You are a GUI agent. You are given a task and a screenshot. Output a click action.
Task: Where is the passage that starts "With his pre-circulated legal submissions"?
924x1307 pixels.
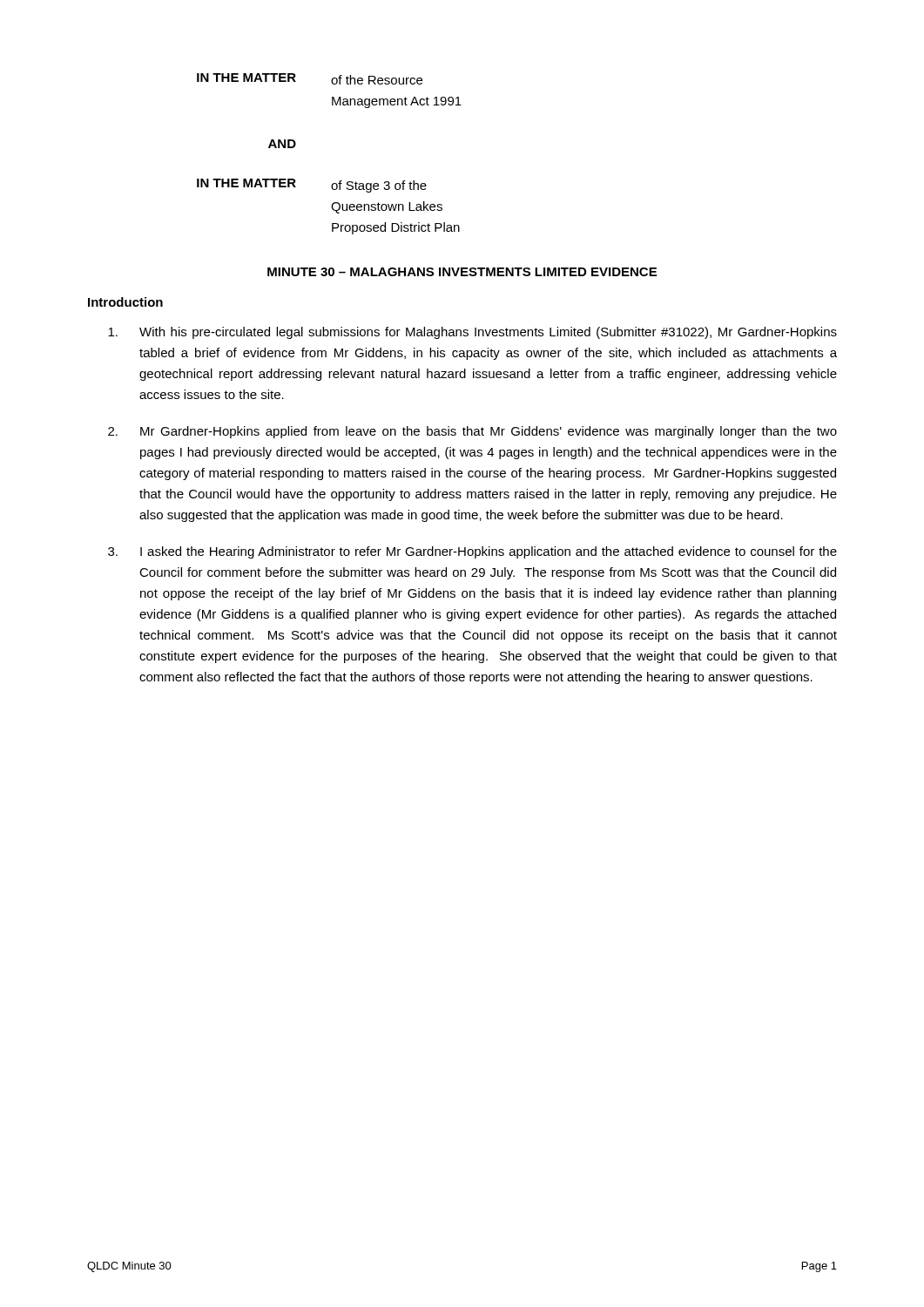(462, 363)
